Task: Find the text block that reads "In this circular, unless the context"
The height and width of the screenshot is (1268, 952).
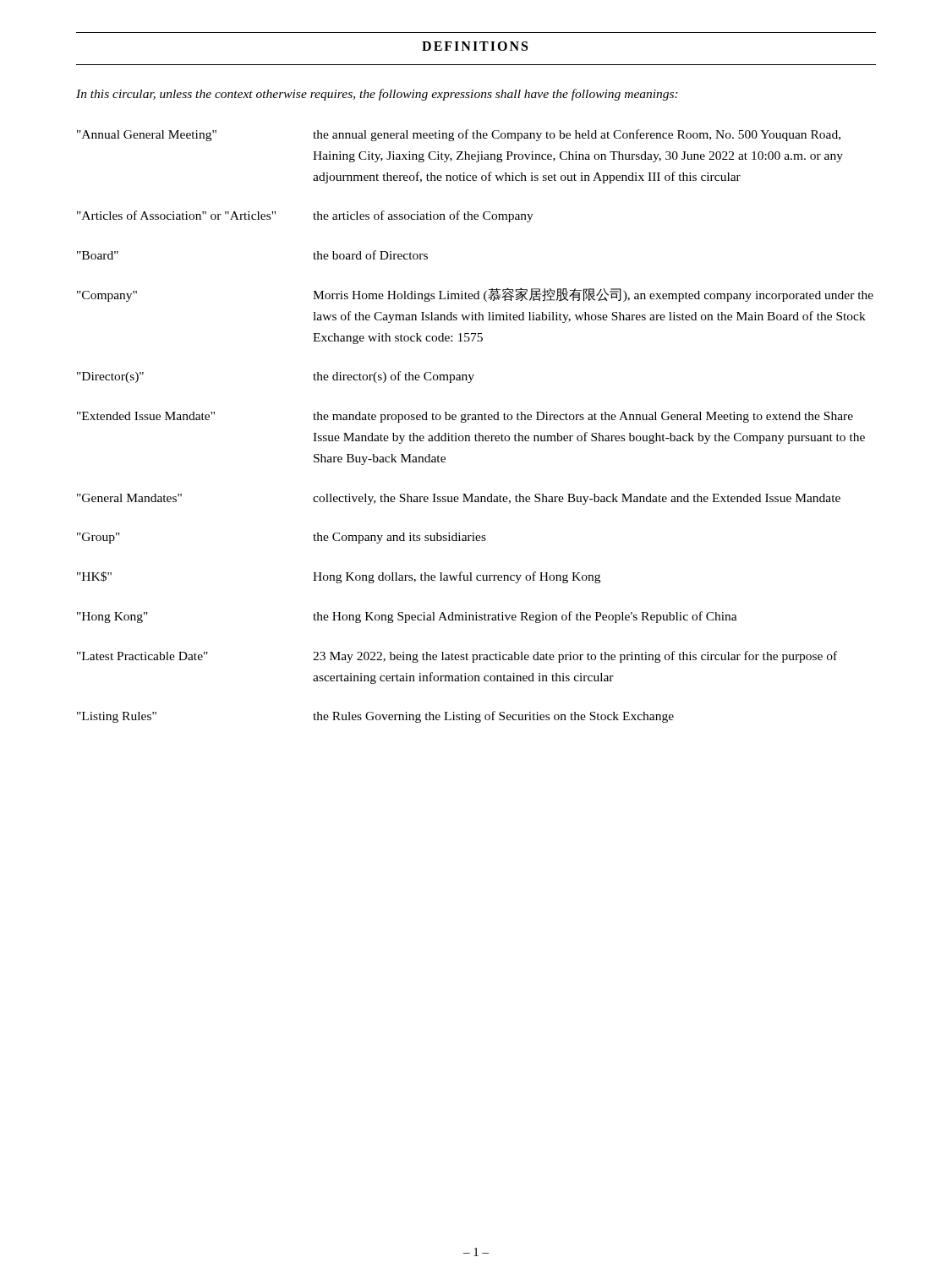Action: (377, 93)
